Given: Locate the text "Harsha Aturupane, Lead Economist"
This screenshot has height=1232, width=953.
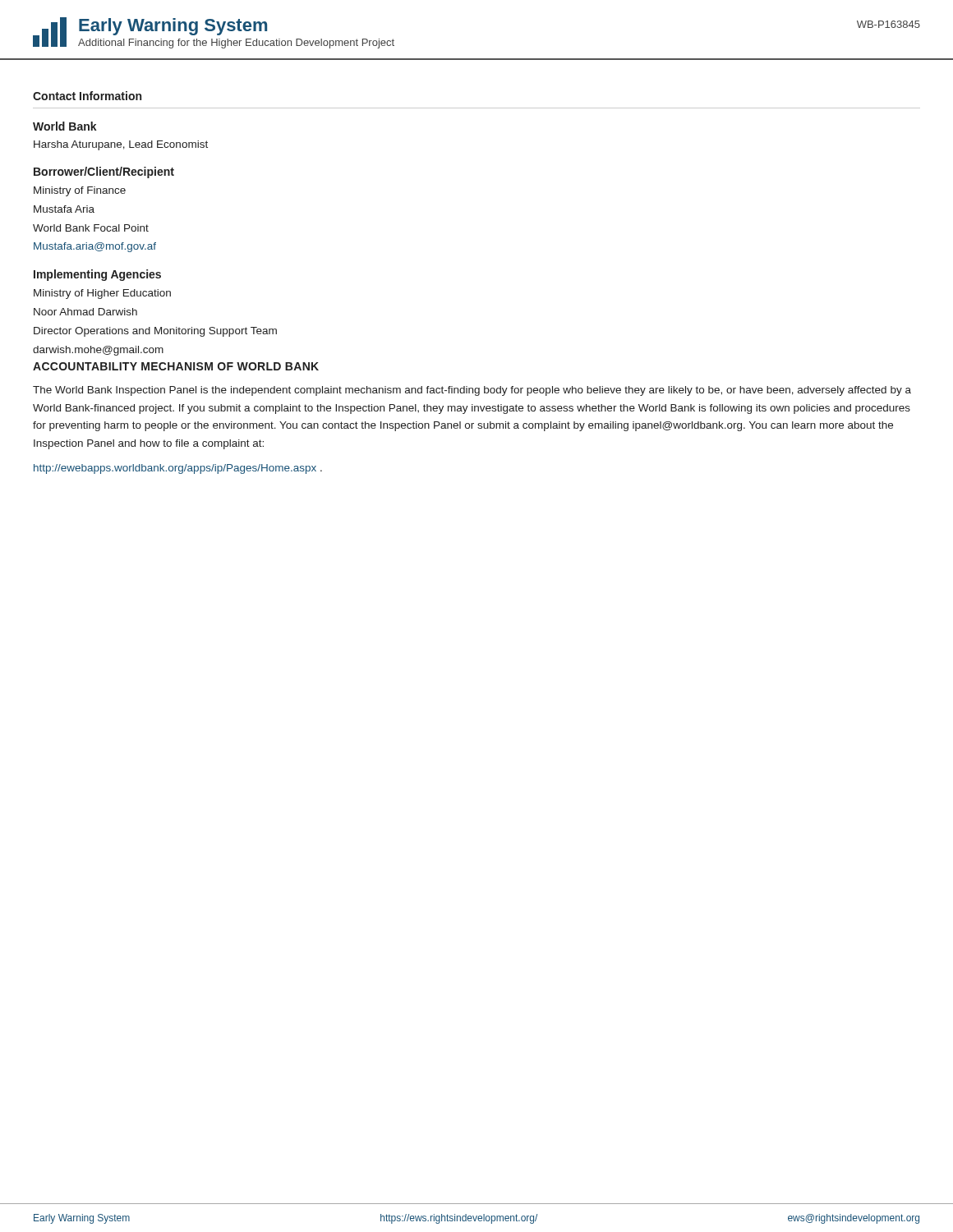Looking at the screenshot, I should click(120, 145).
